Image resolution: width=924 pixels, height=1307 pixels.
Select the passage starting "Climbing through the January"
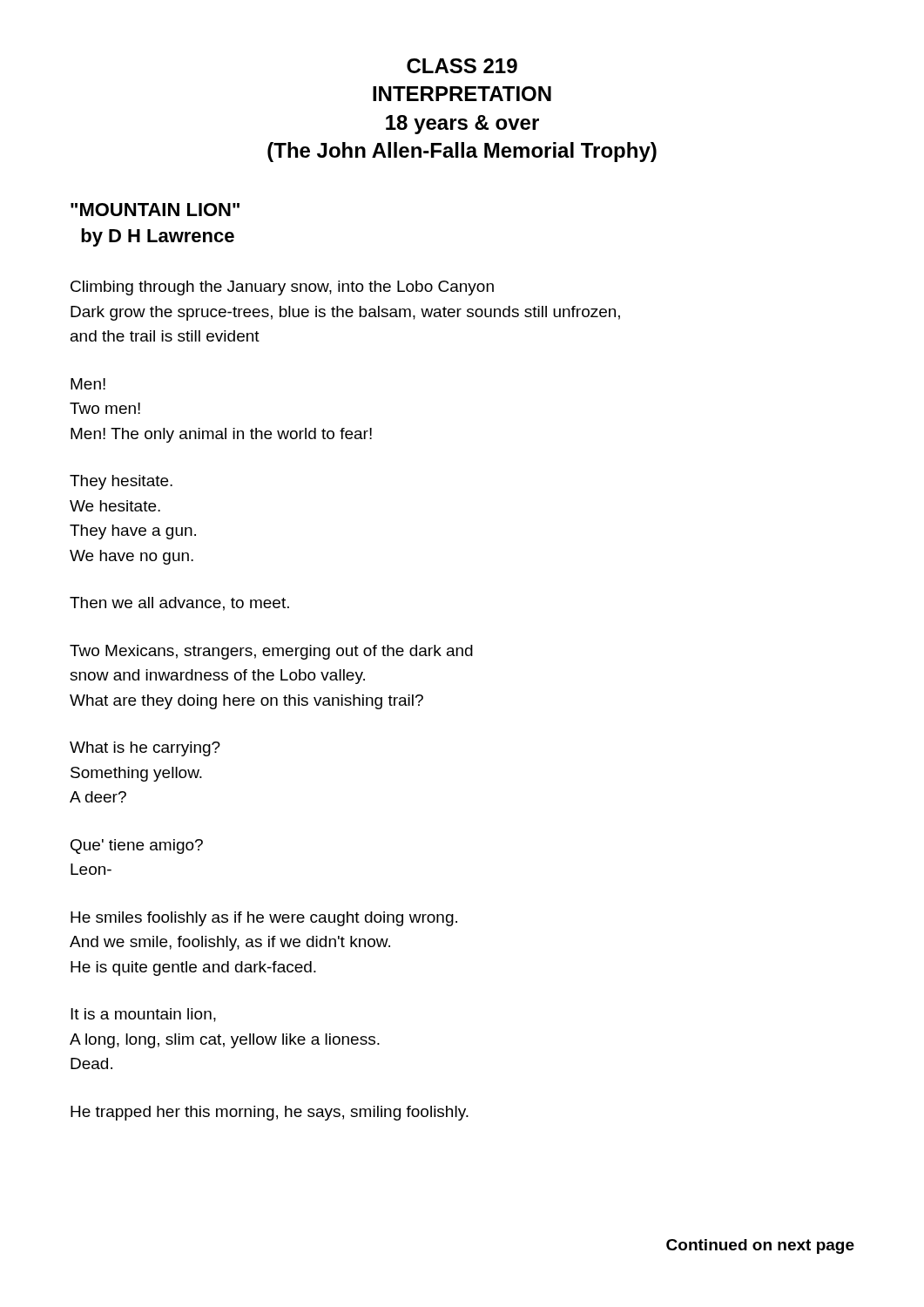(x=462, y=312)
